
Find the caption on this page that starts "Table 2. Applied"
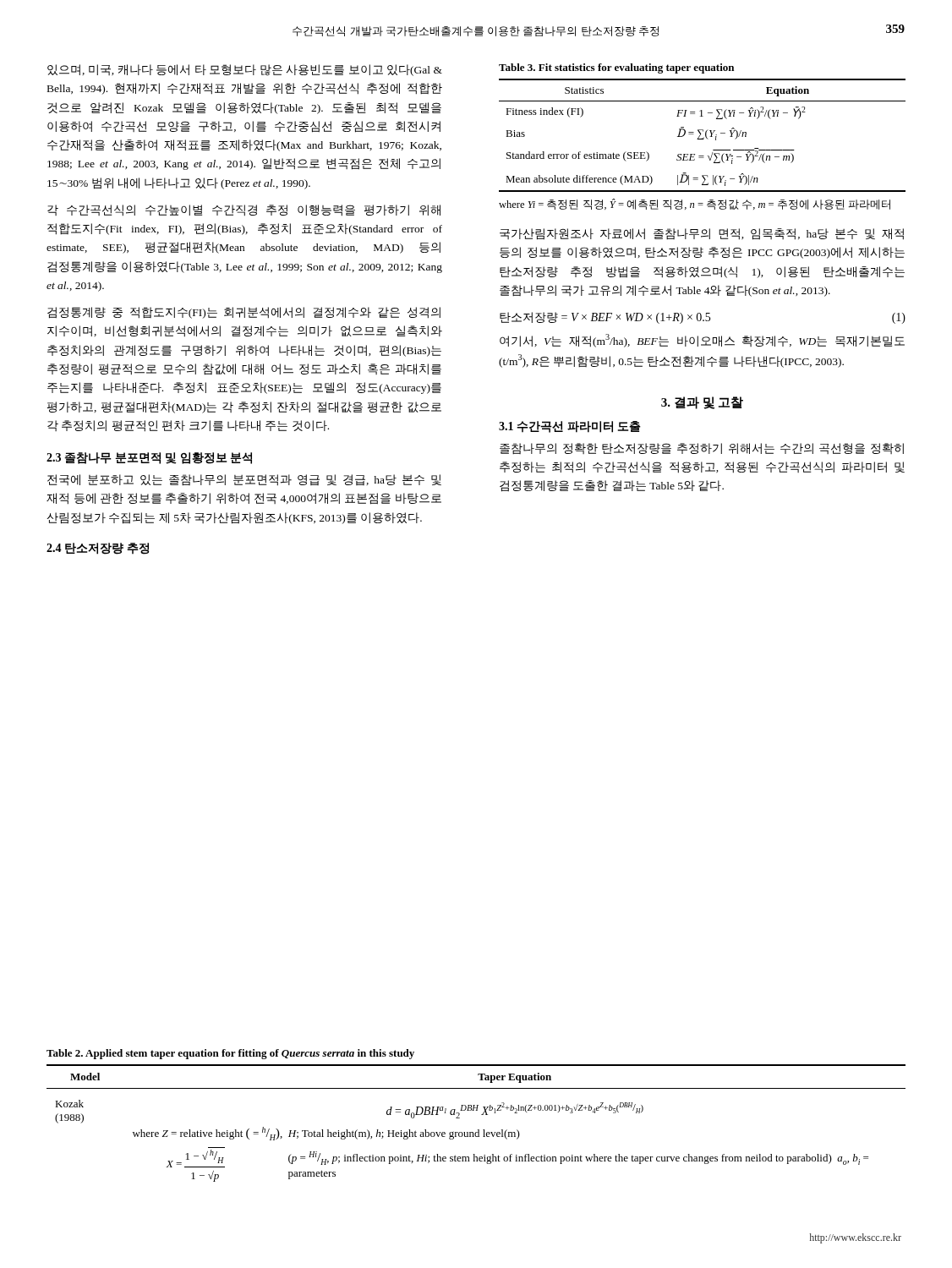click(231, 1053)
